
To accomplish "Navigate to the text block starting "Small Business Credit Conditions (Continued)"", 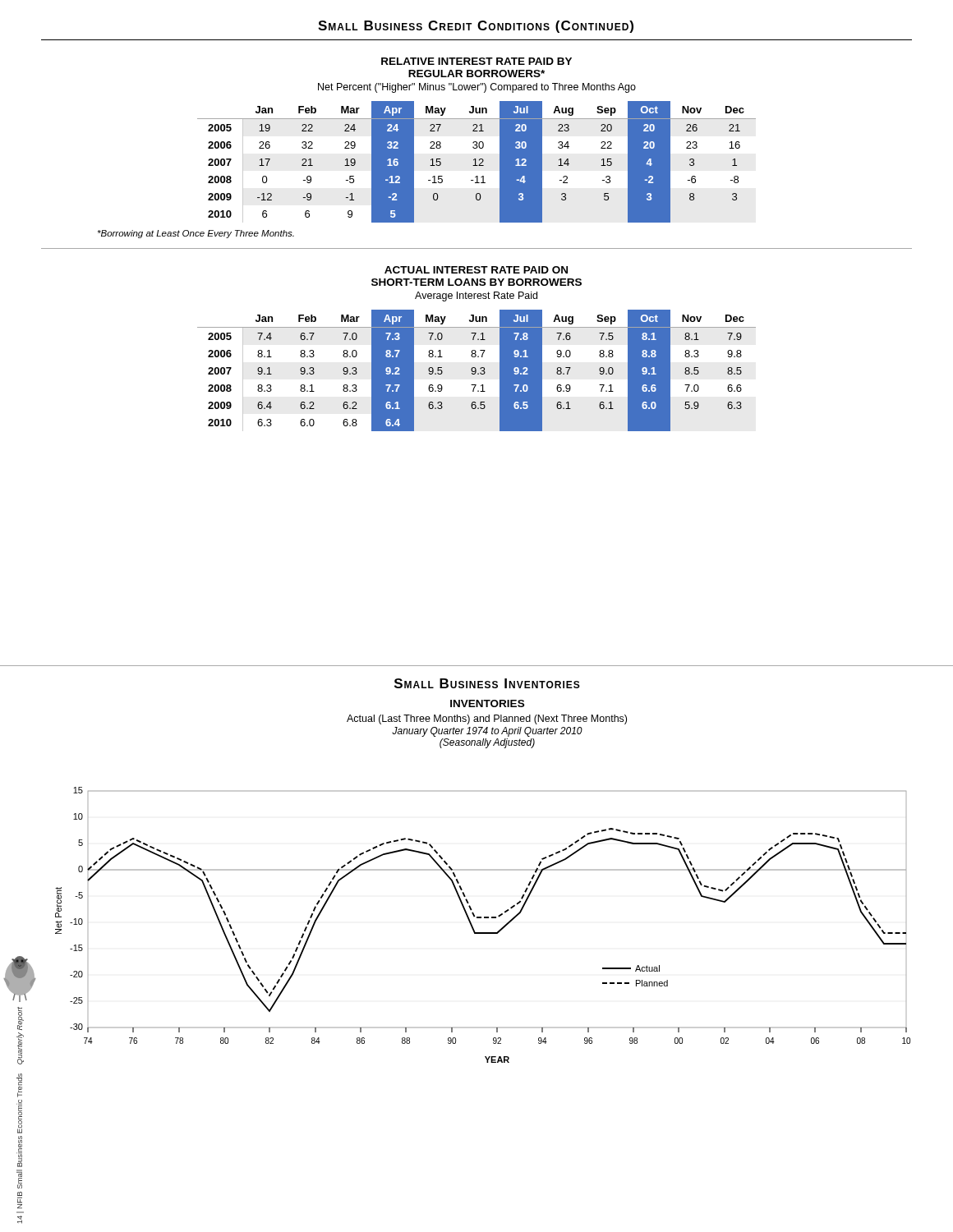I will (x=476, y=26).
